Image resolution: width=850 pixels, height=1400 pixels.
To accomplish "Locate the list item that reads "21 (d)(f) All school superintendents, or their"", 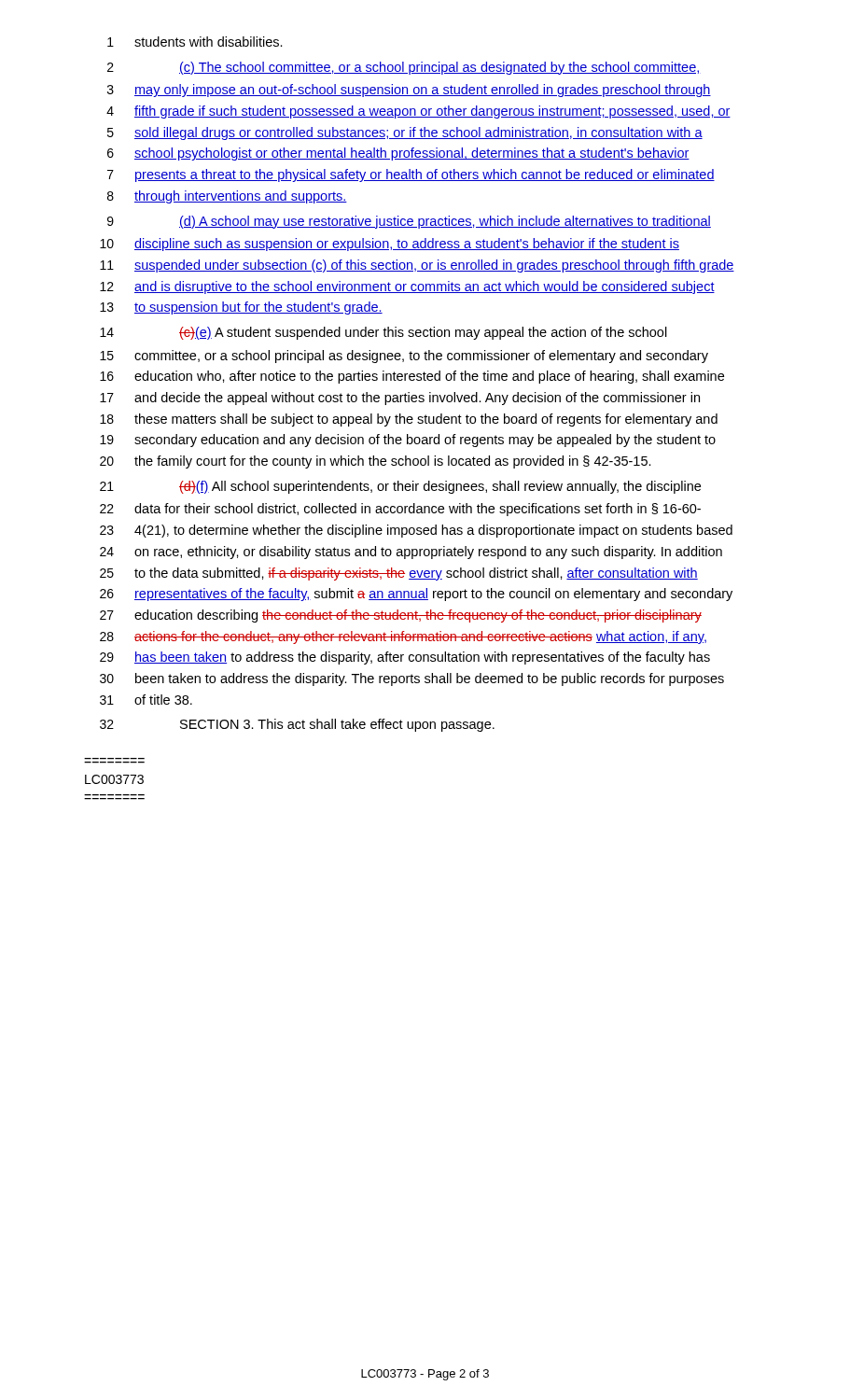I will 432,486.
